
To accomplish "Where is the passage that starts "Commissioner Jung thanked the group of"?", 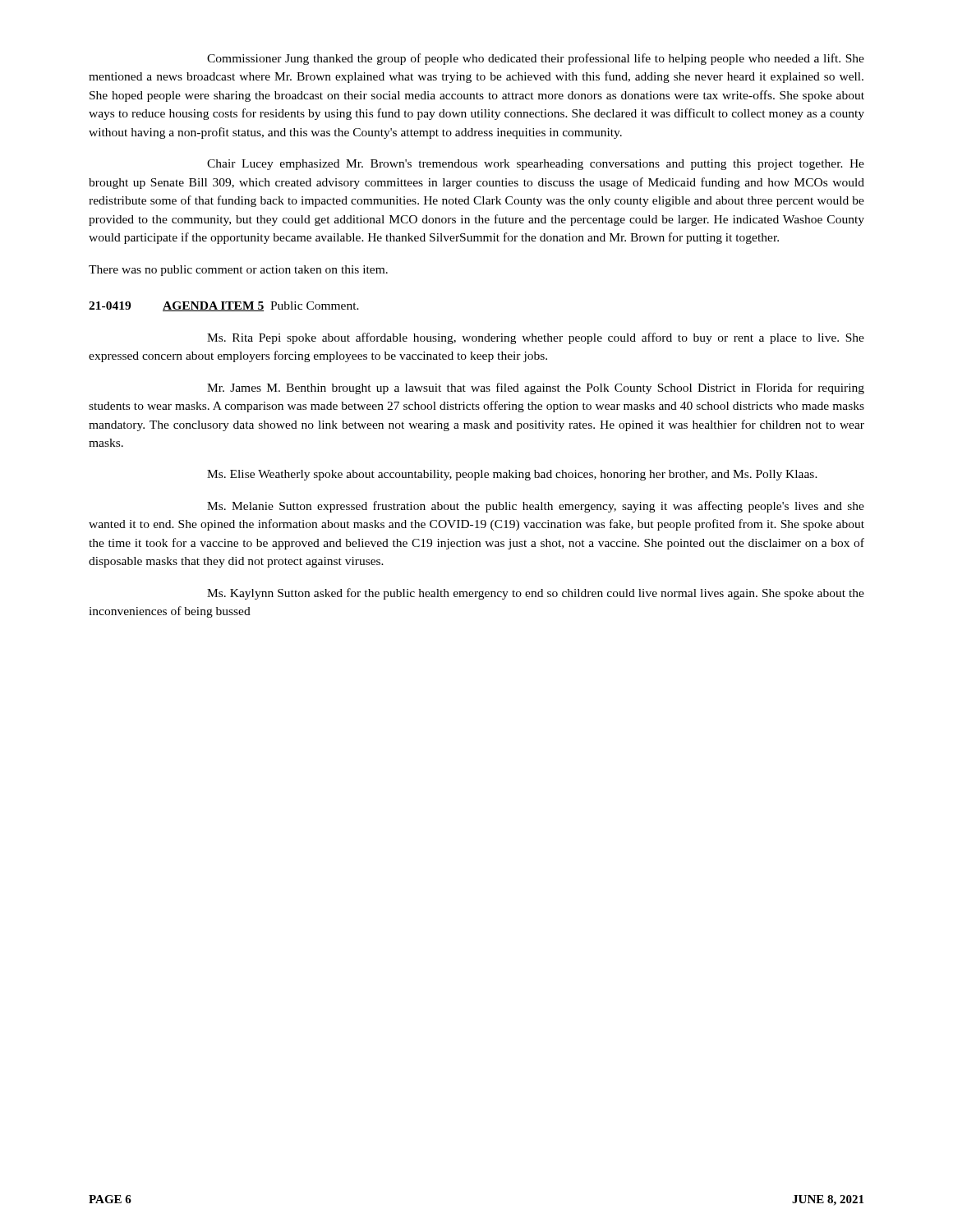I will (476, 95).
